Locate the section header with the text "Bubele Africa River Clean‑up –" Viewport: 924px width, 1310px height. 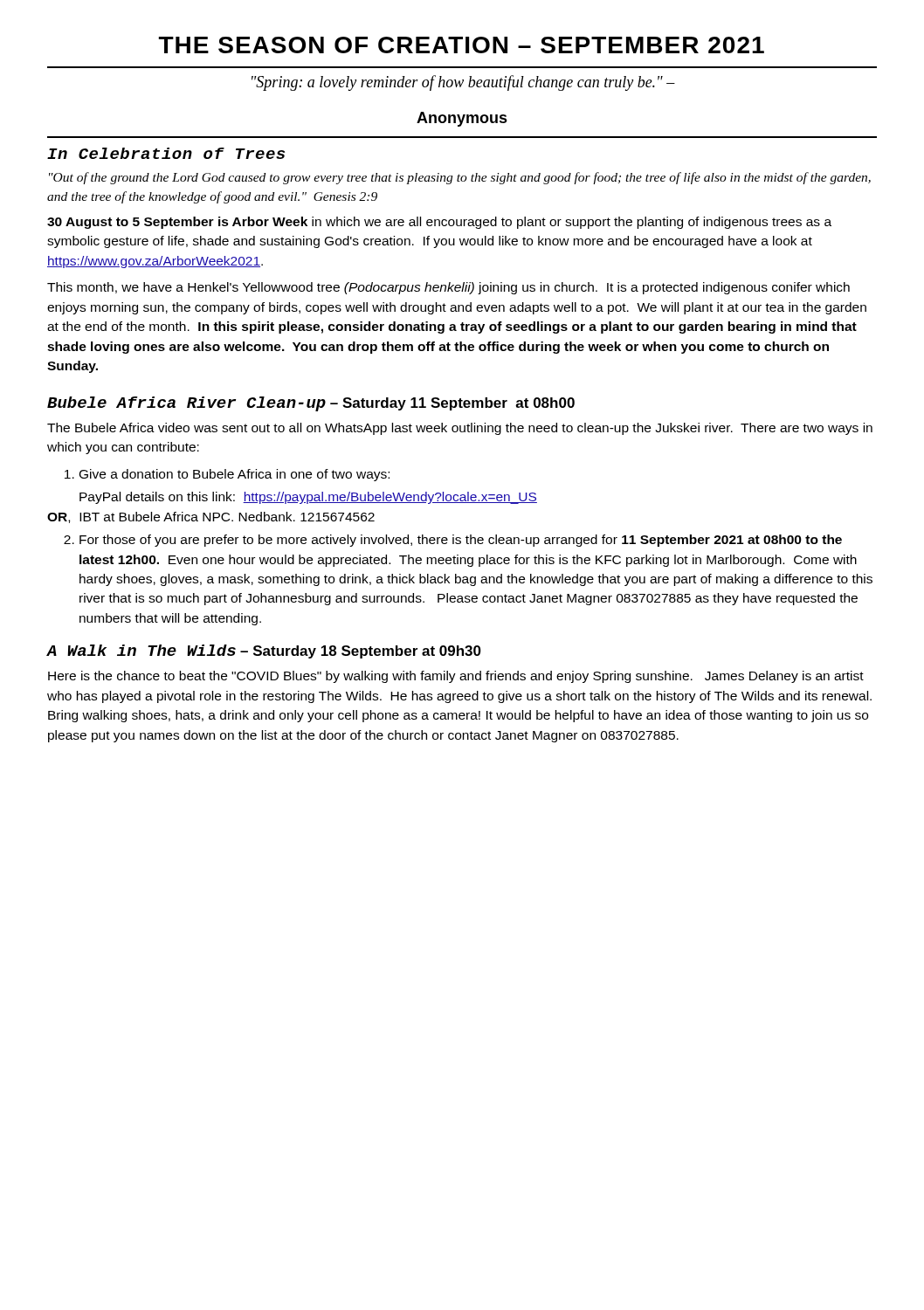tap(311, 403)
